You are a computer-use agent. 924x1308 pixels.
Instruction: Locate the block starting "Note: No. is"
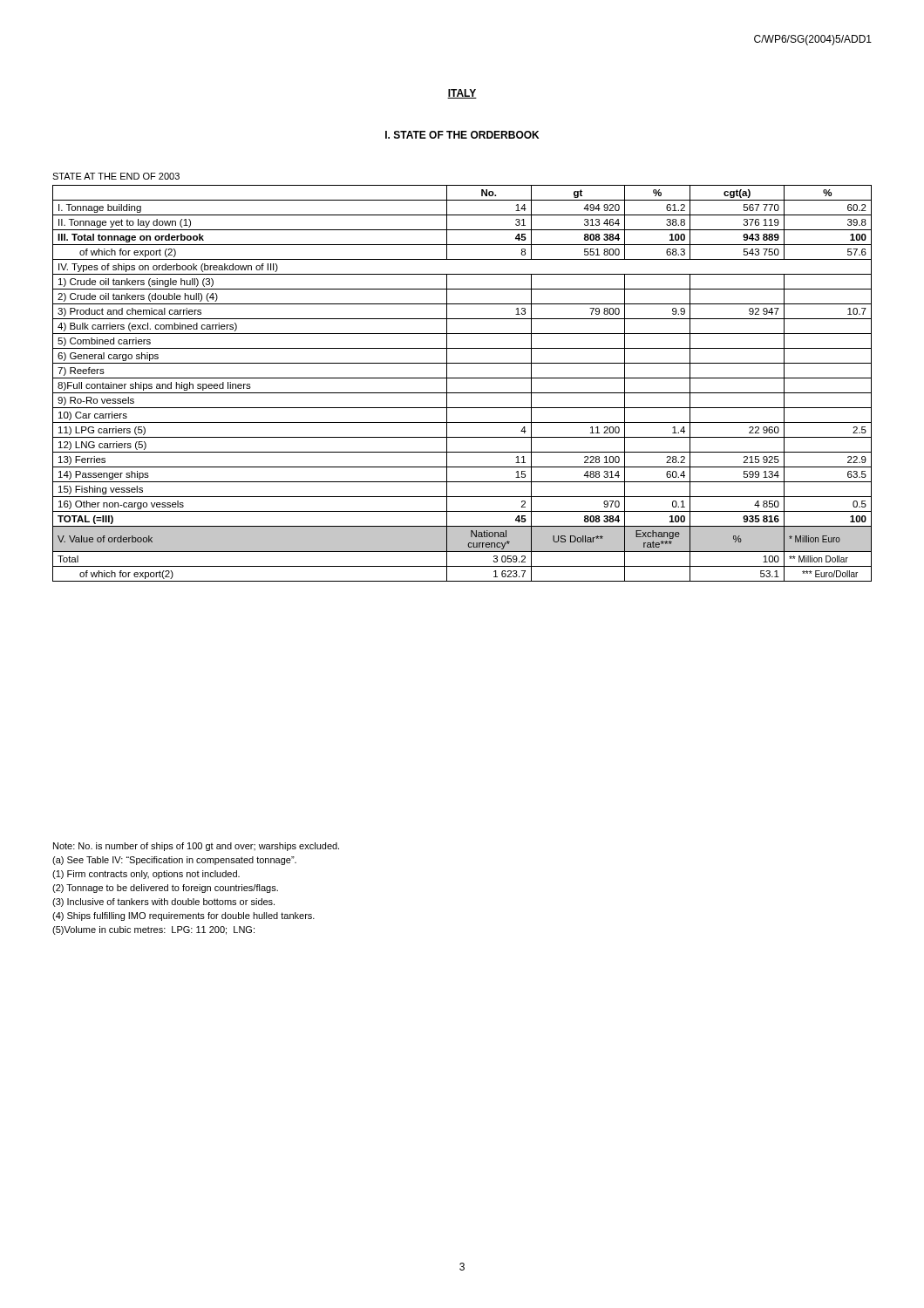pyautogui.click(x=196, y=847)
